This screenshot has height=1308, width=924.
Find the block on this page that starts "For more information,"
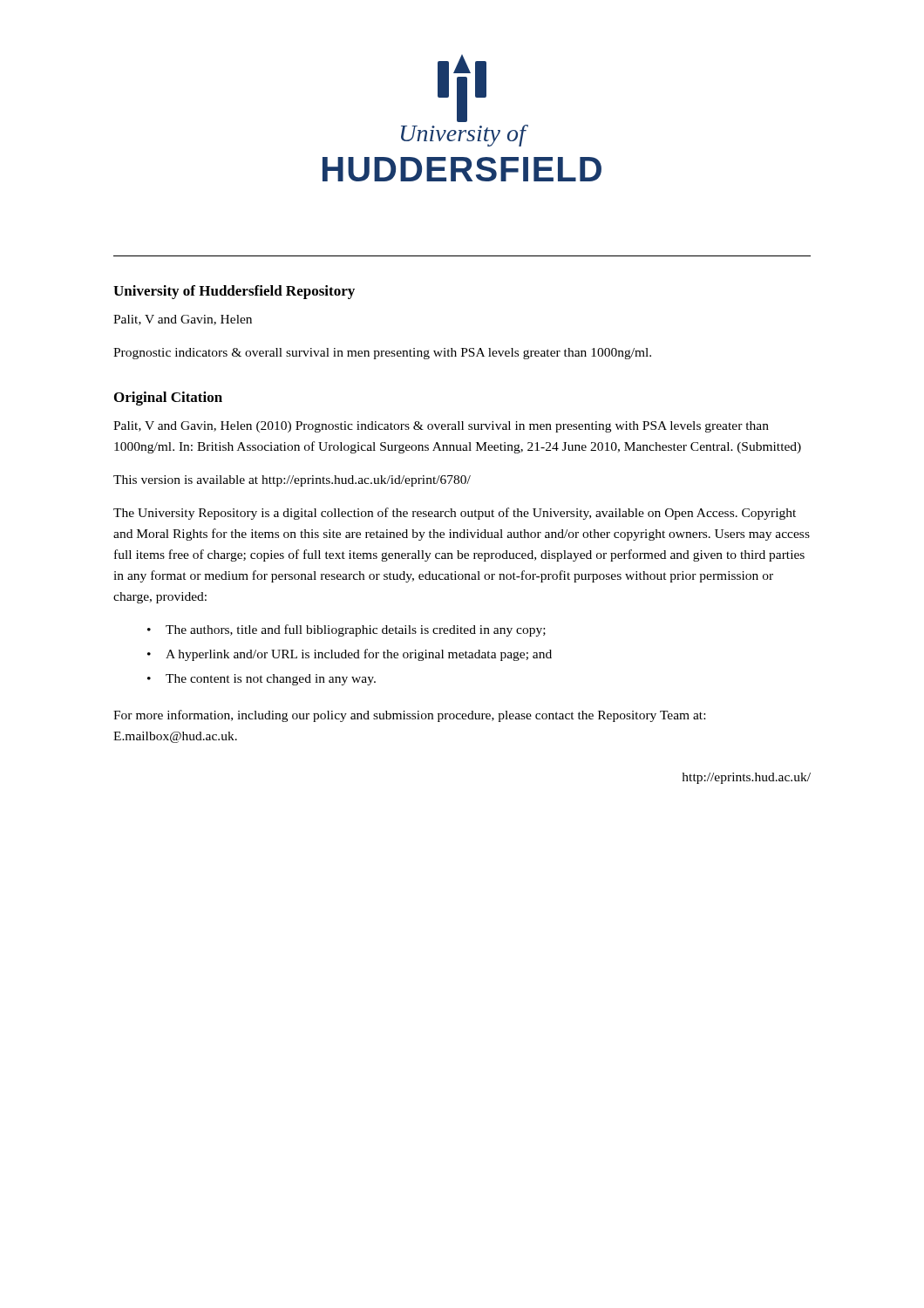410,725
